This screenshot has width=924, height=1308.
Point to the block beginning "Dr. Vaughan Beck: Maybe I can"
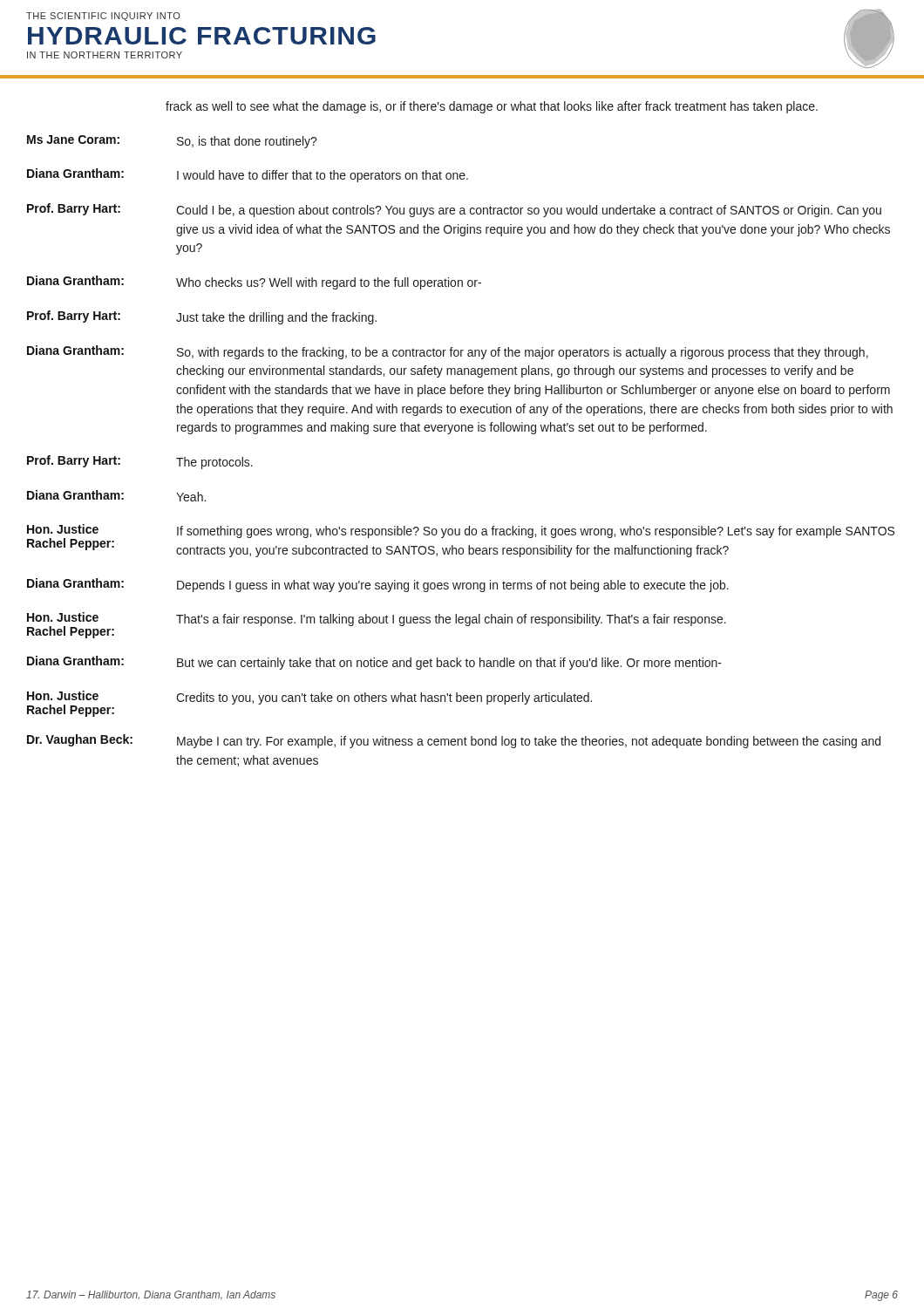click(x=462, y=751)
